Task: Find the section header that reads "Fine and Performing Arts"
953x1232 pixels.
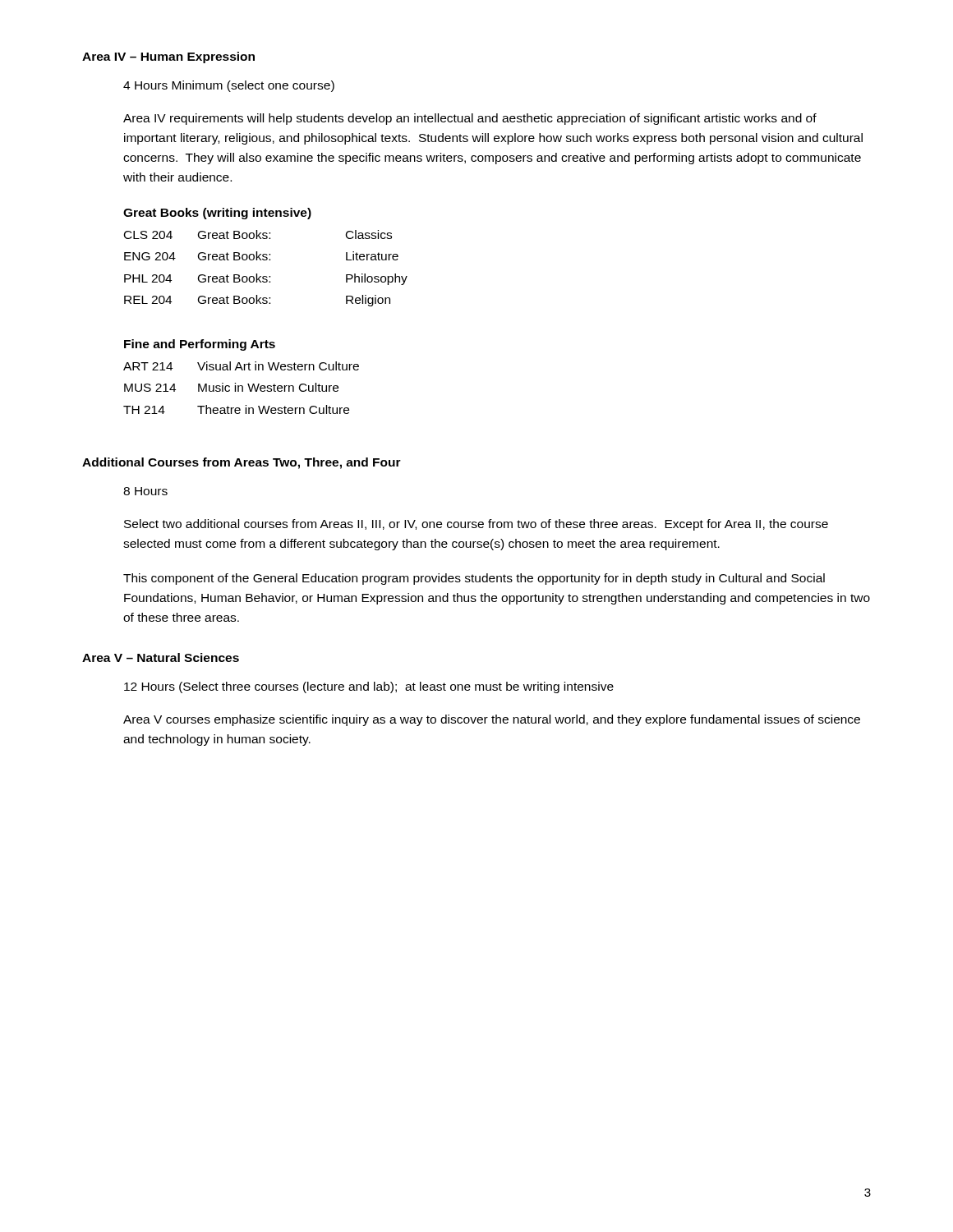Action: (x=199, y=344)
